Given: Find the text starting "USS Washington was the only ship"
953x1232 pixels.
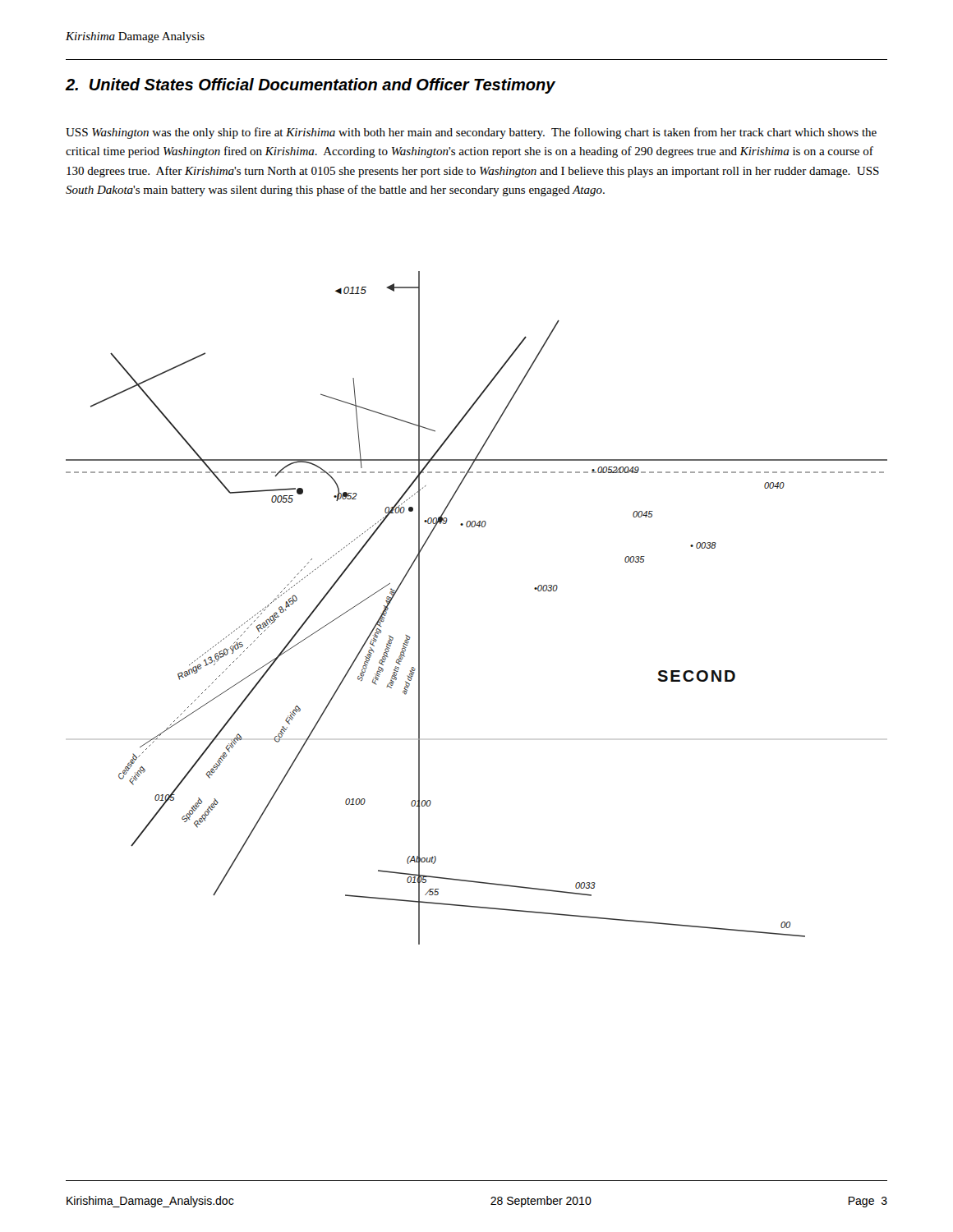Looking at the screenshot, I should pos(473,161).
